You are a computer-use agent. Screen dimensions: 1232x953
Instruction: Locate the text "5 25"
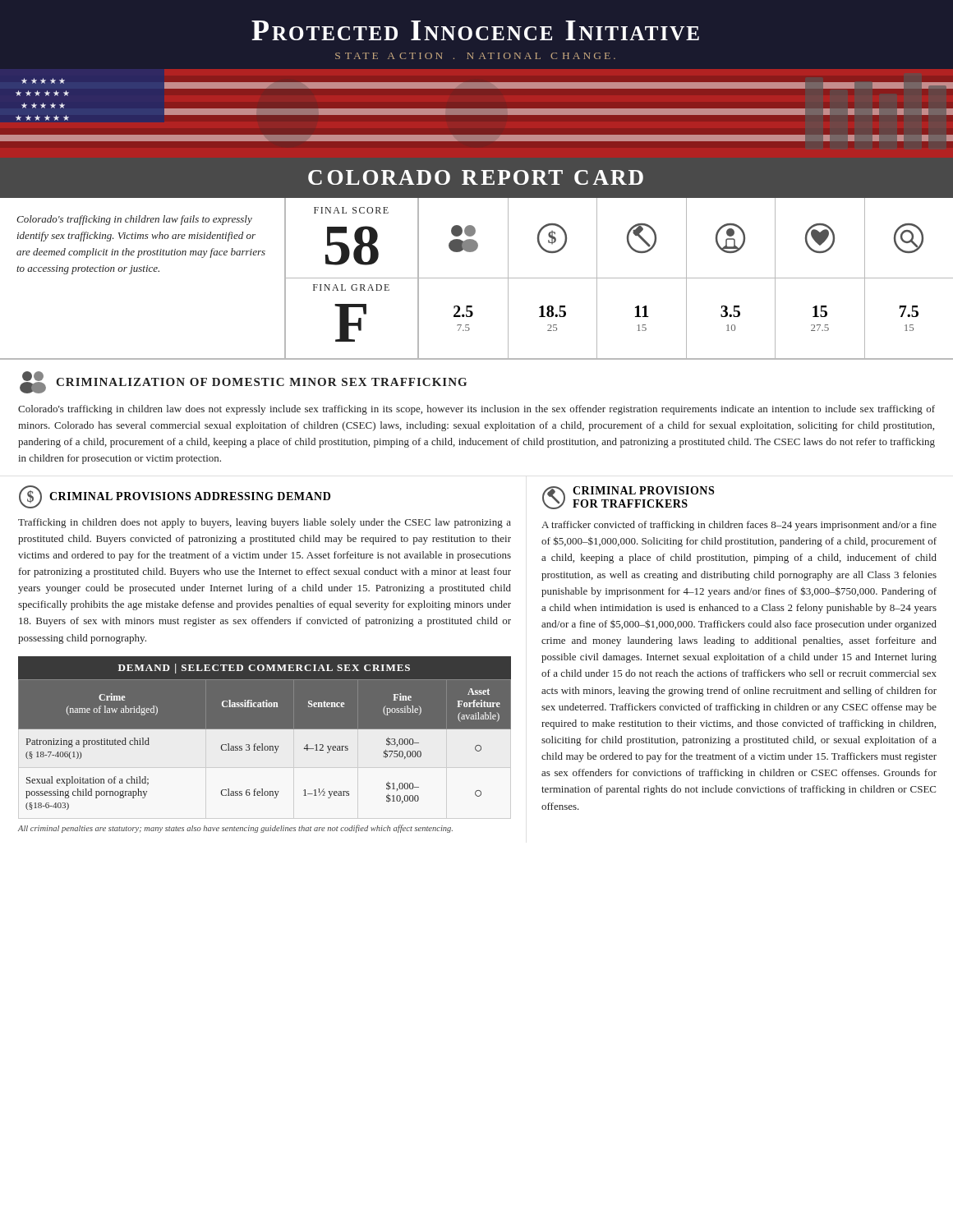point(552,318)
